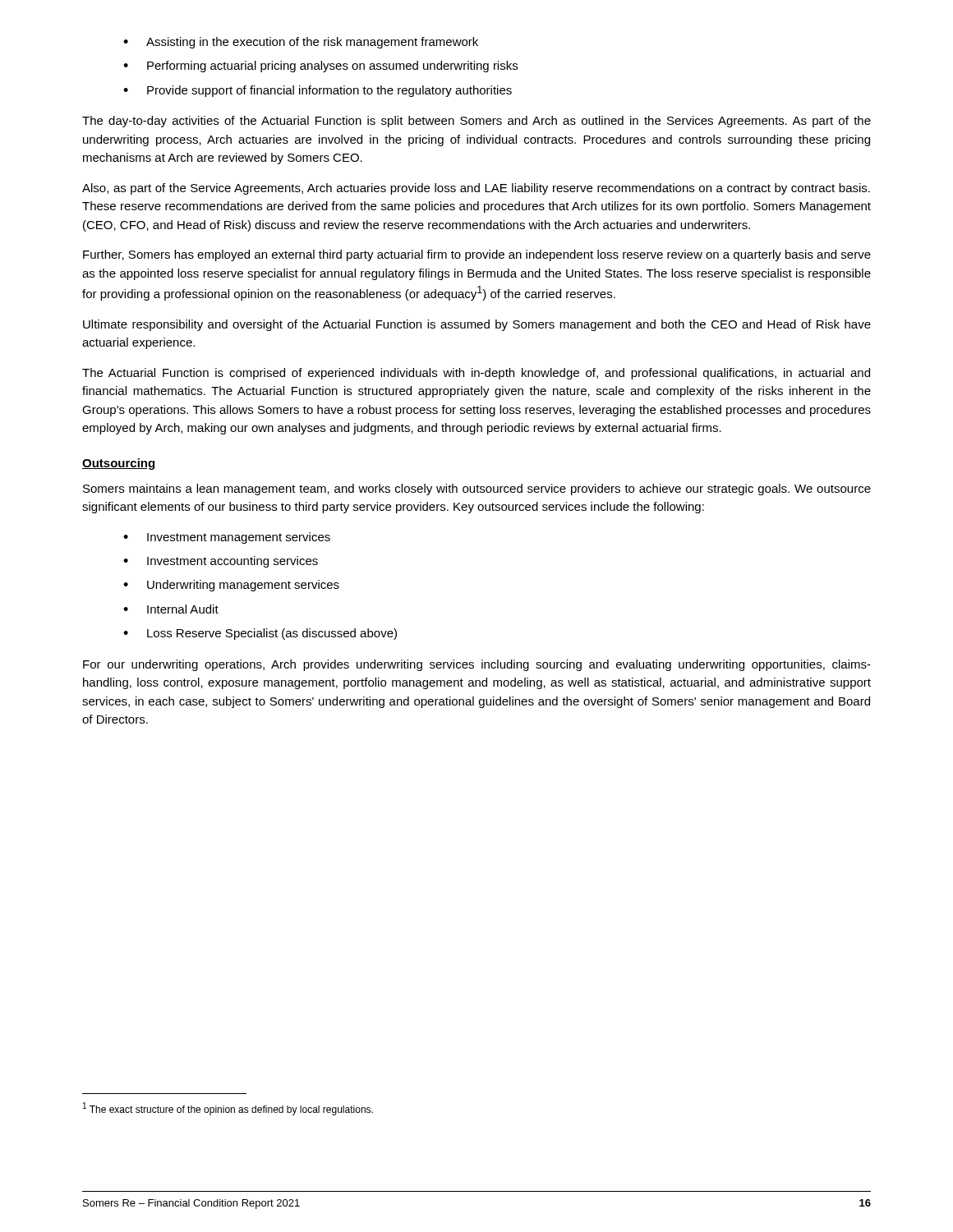Point to the region starting "1 The exact structure of the opinion"

click(x=228, y=1109)
